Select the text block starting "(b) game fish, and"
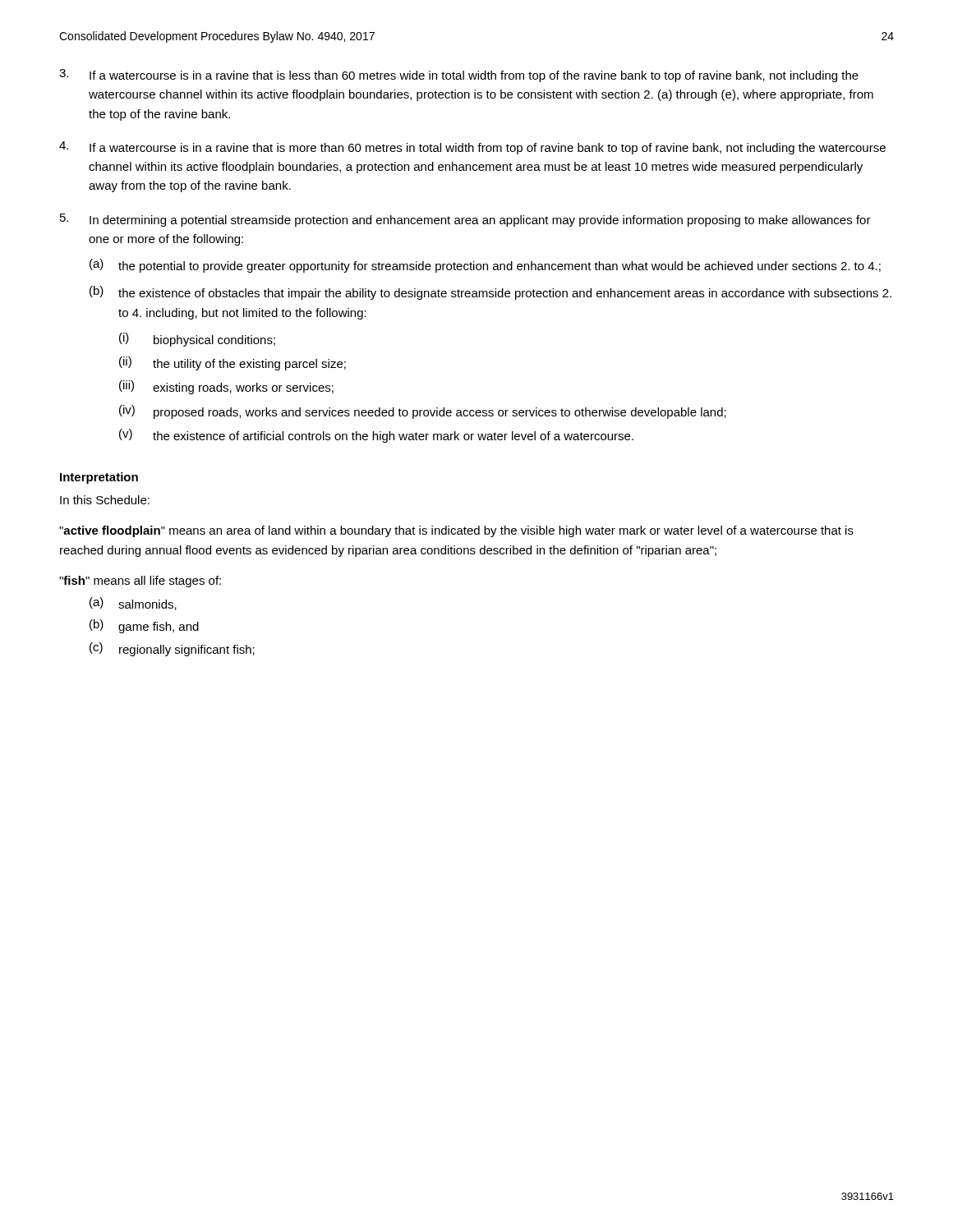Image resolution: width=953 pixels, height=1232 pixels. click(x=144, y=627)
